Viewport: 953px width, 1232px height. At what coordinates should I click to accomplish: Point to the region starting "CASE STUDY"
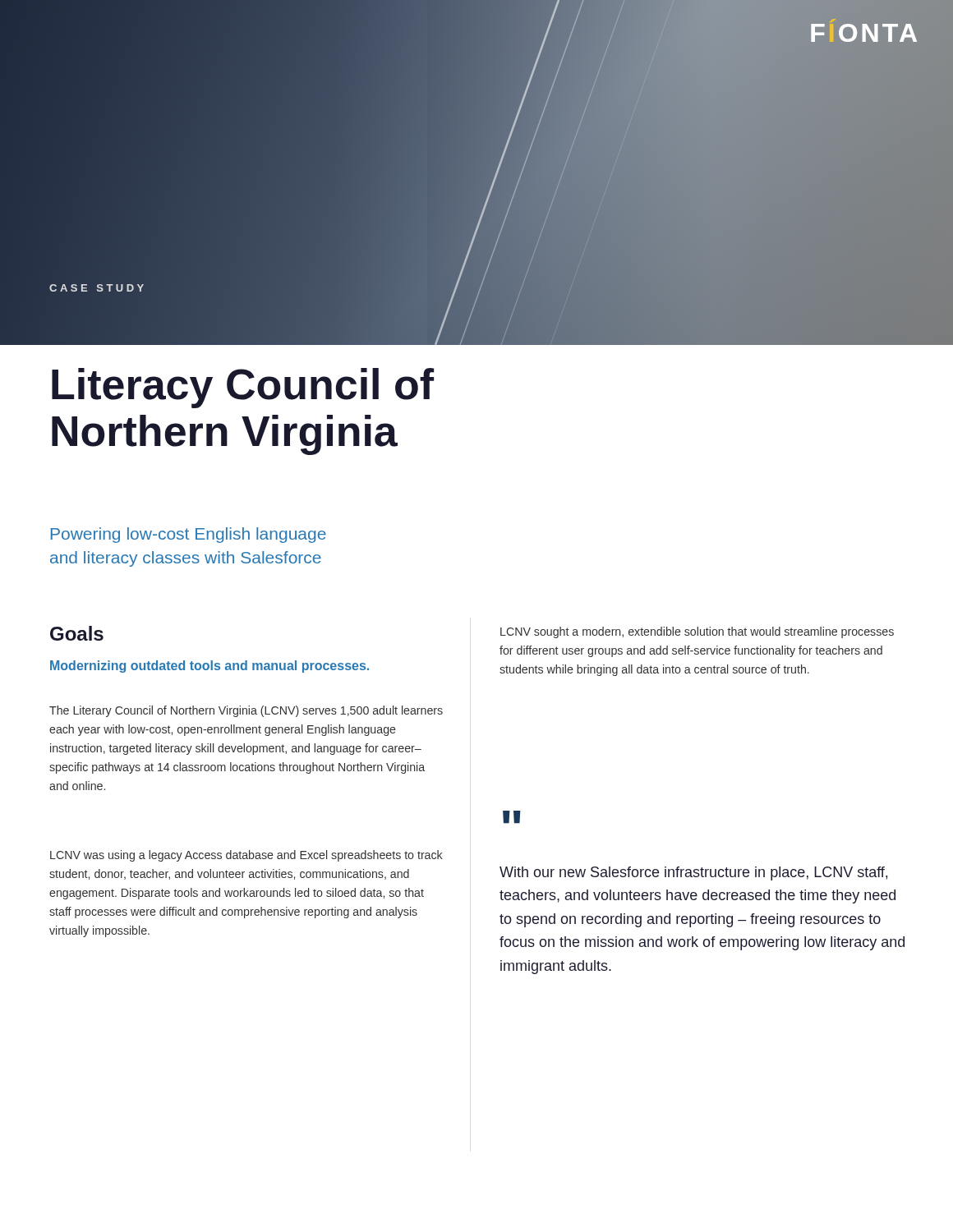[98, 288]
